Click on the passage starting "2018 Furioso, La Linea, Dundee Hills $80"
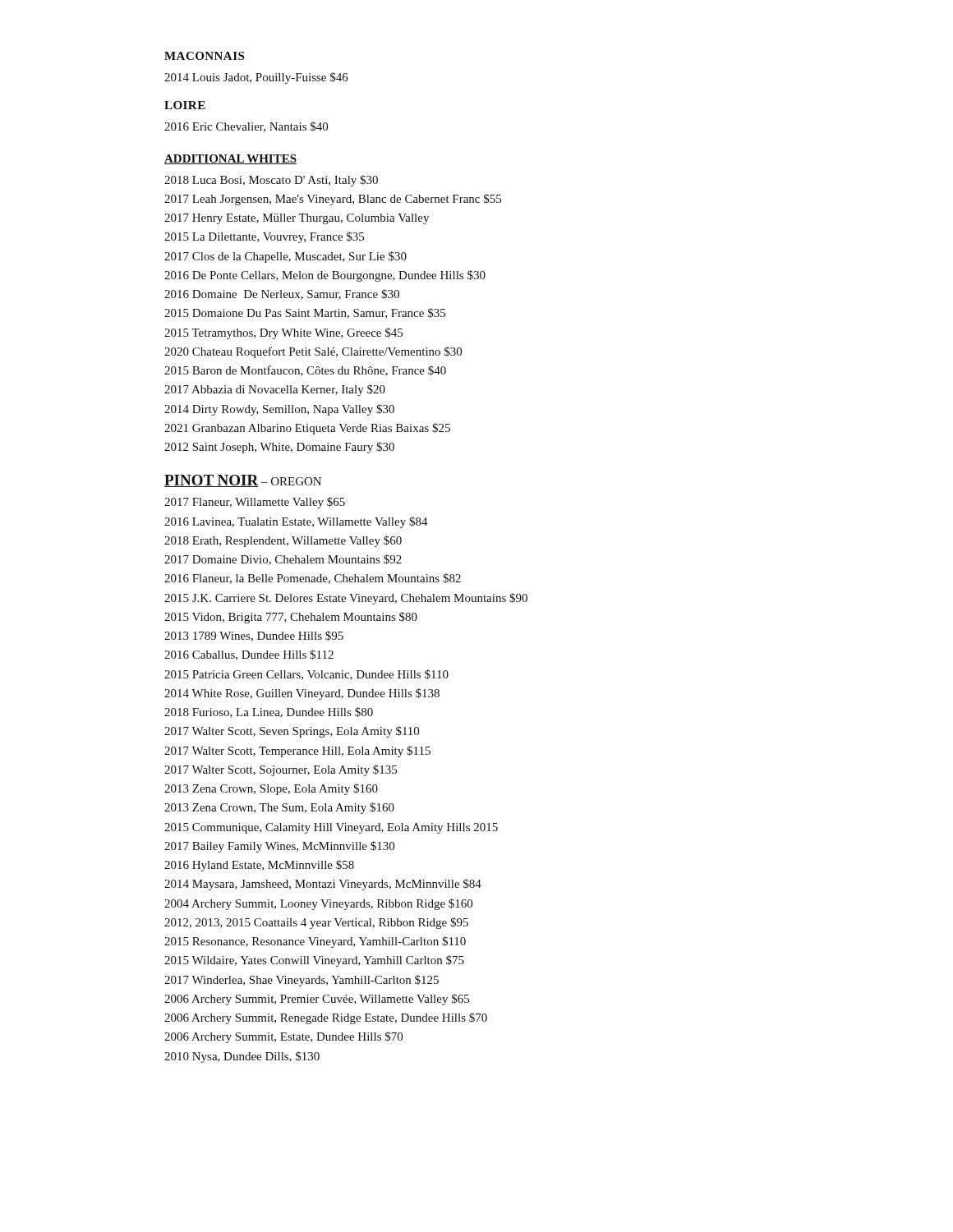953x1232 pixels. click(269, 712)
